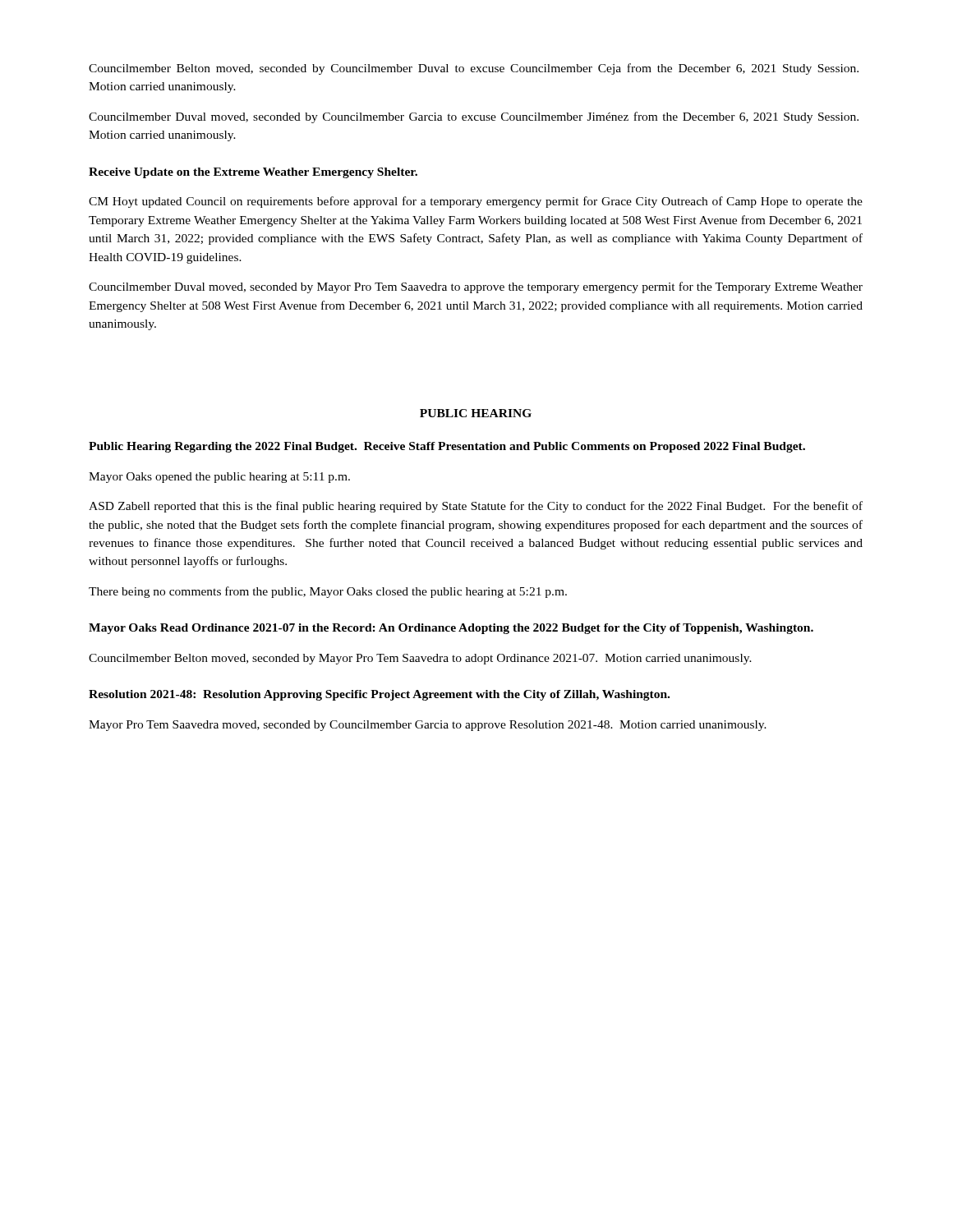Point to the element starting "Councilmember Duval moved, seconded by Mayor Pro"

476,305
